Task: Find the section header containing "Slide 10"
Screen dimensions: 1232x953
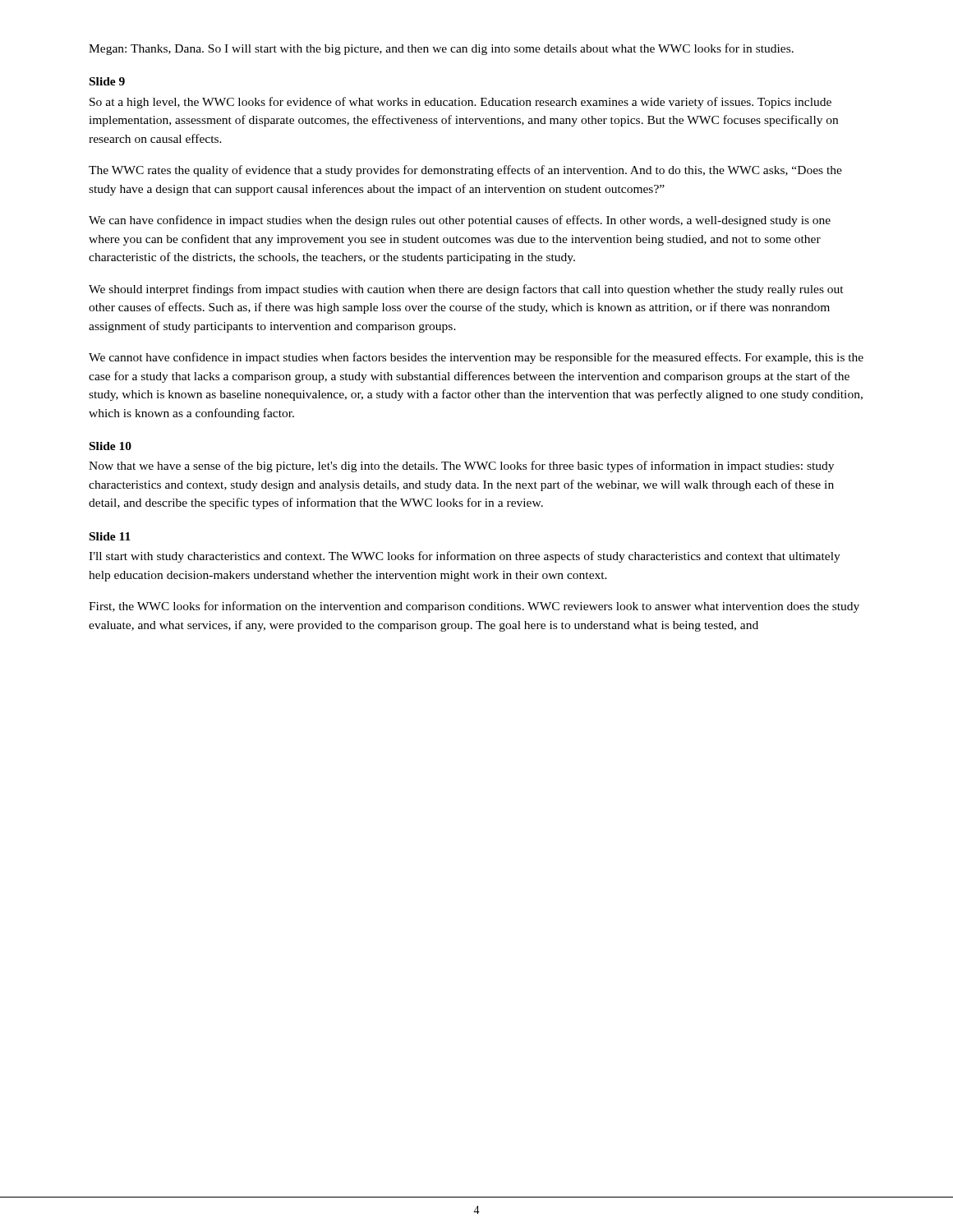Action: point(110,446)
